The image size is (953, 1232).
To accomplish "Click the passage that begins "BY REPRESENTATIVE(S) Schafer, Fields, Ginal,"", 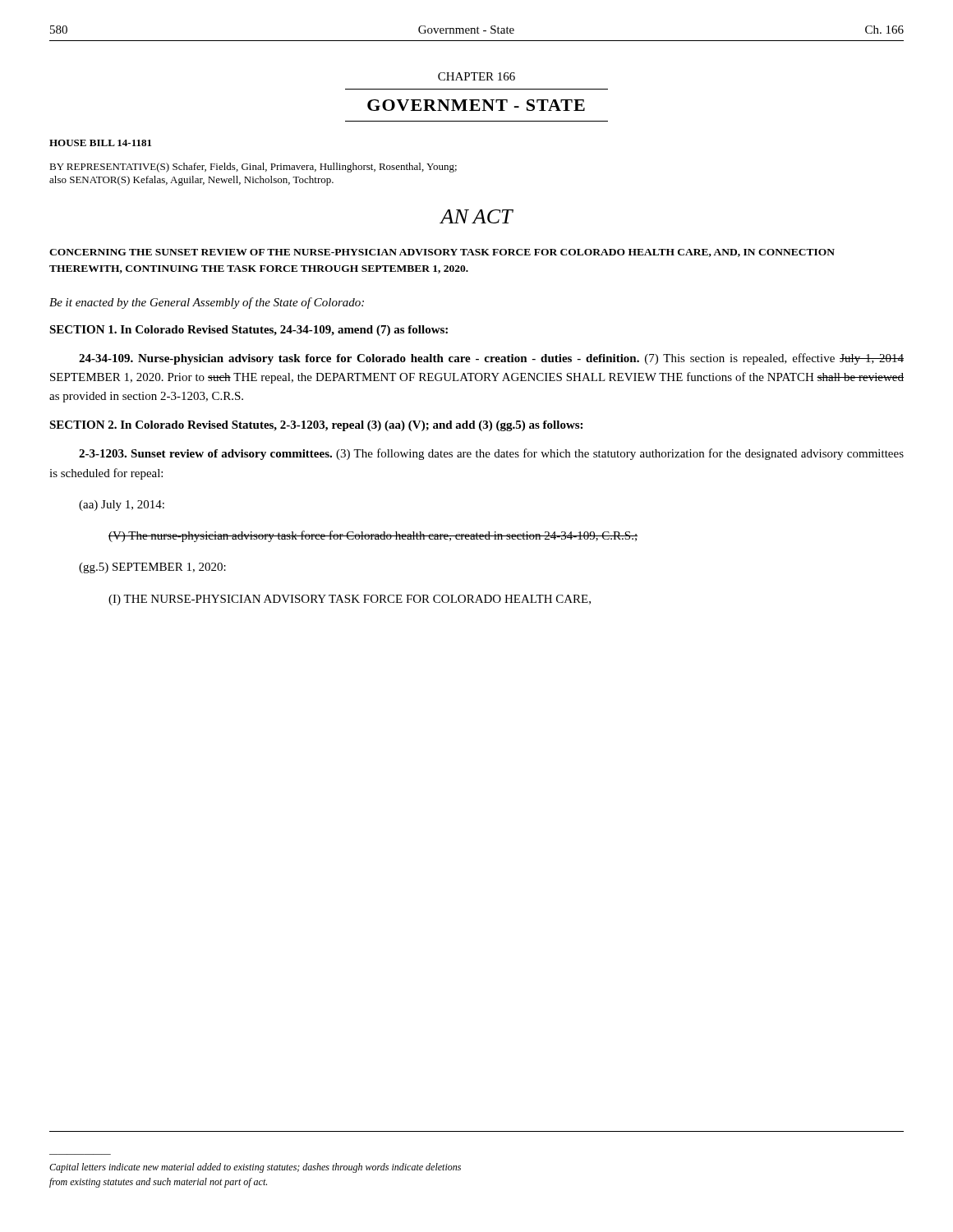I will point(253,168).
